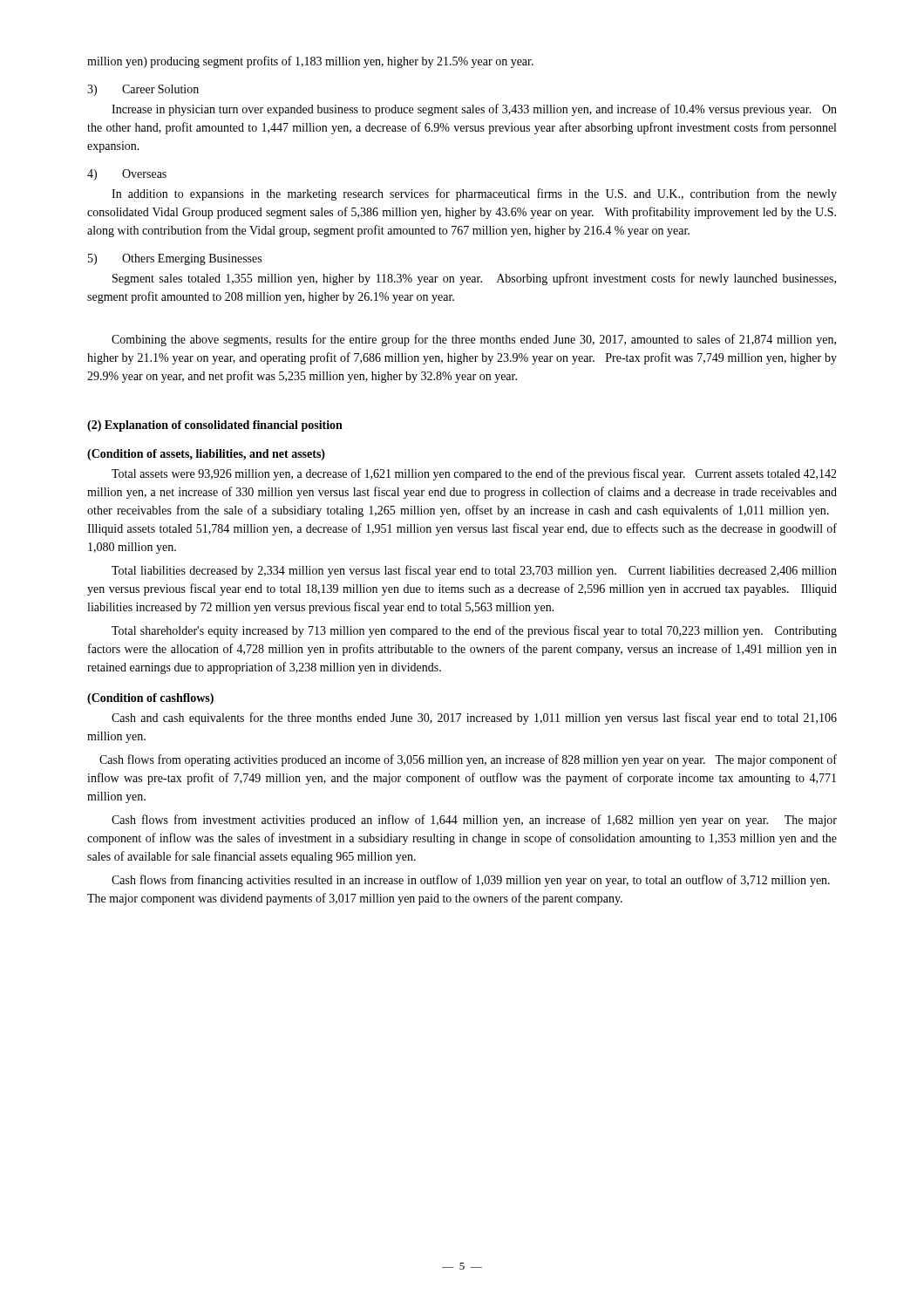Image resolution: width=924 pixels, height=1308 pixels.
Task: Point to the region starting "(Condition of assets, liabilities, and net assets)"
Action: (206, 454)
